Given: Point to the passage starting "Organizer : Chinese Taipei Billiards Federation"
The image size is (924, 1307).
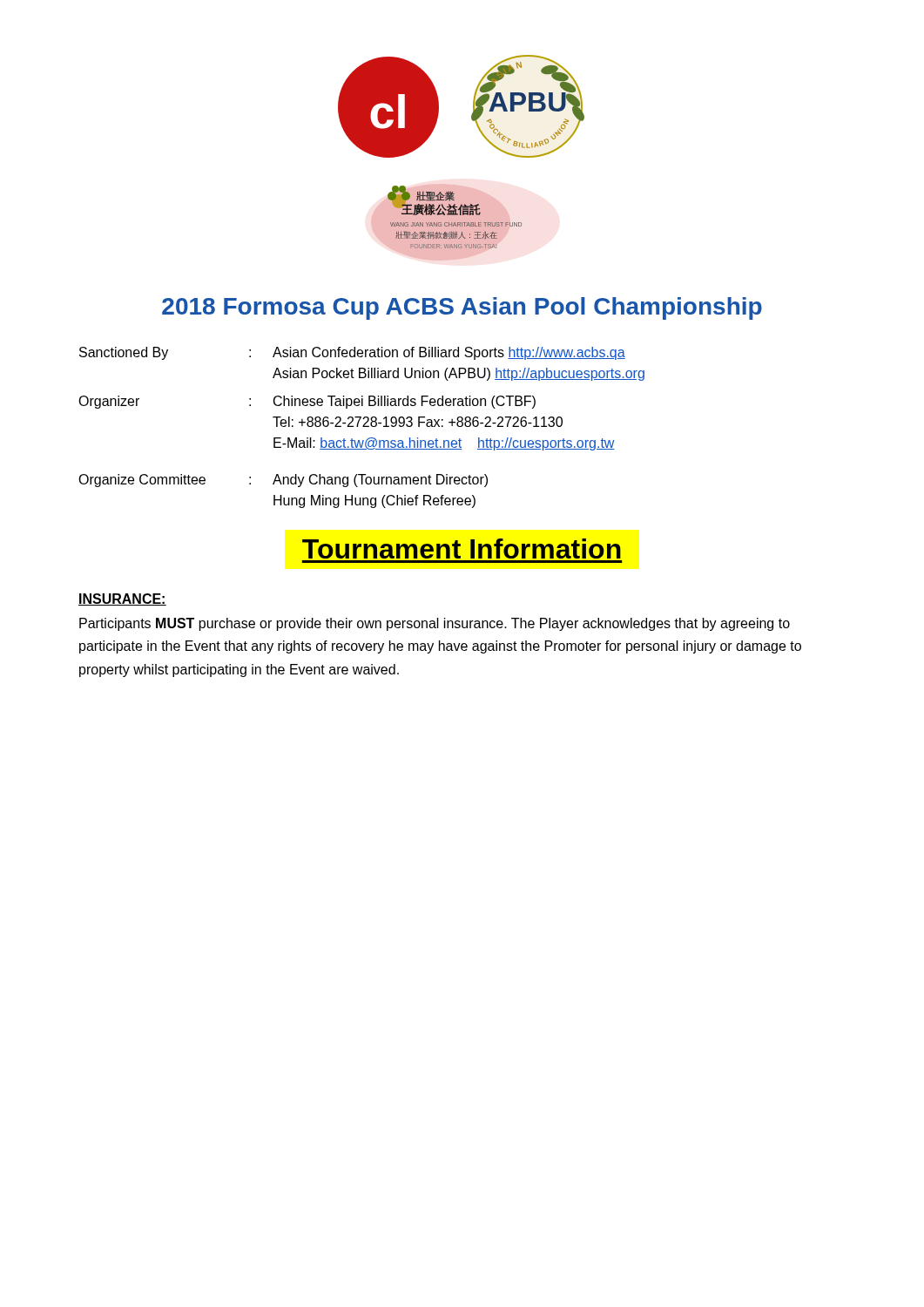Looking at the screenshot, I should (307, 402).
